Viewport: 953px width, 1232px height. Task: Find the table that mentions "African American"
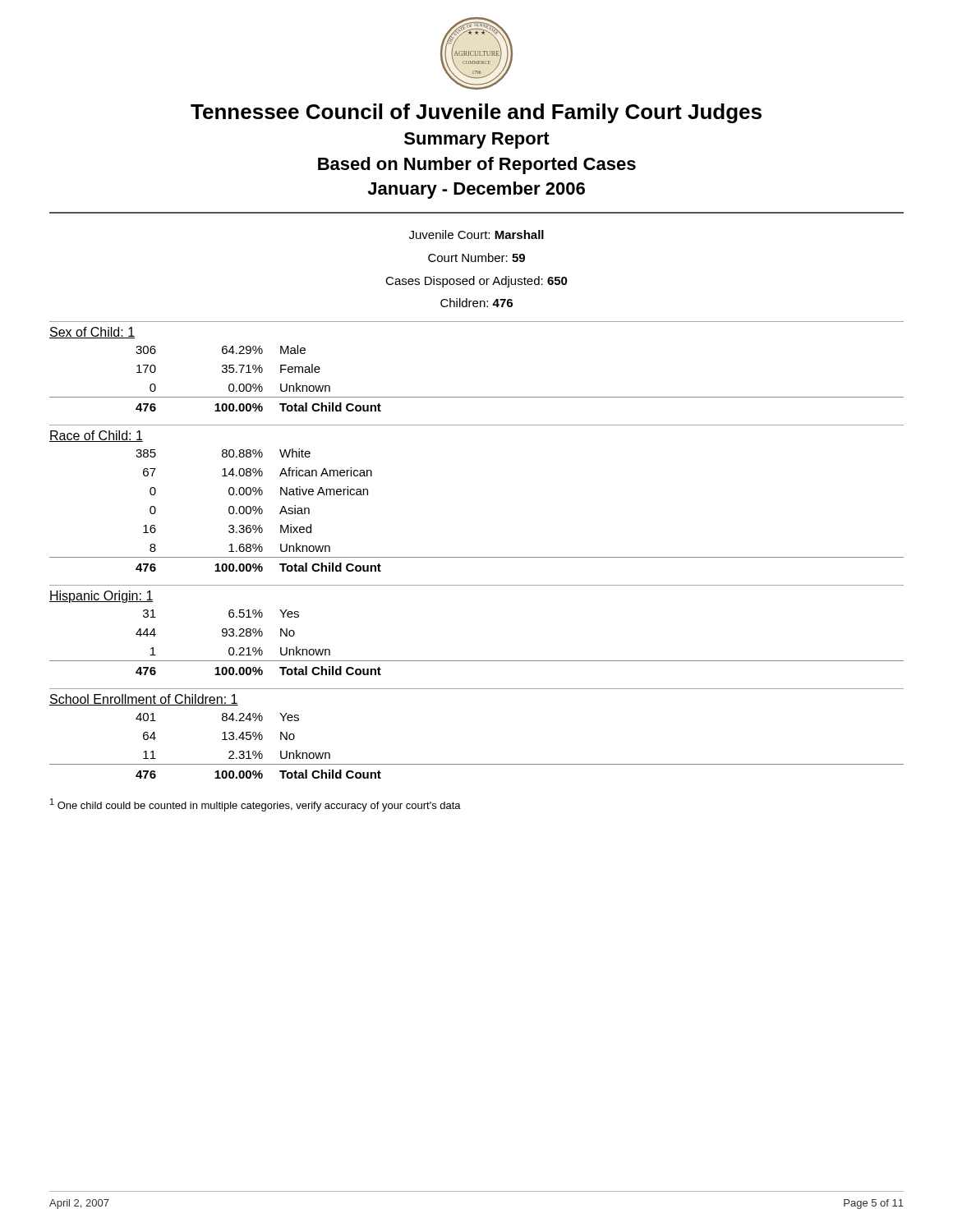[x=476, y=510]
